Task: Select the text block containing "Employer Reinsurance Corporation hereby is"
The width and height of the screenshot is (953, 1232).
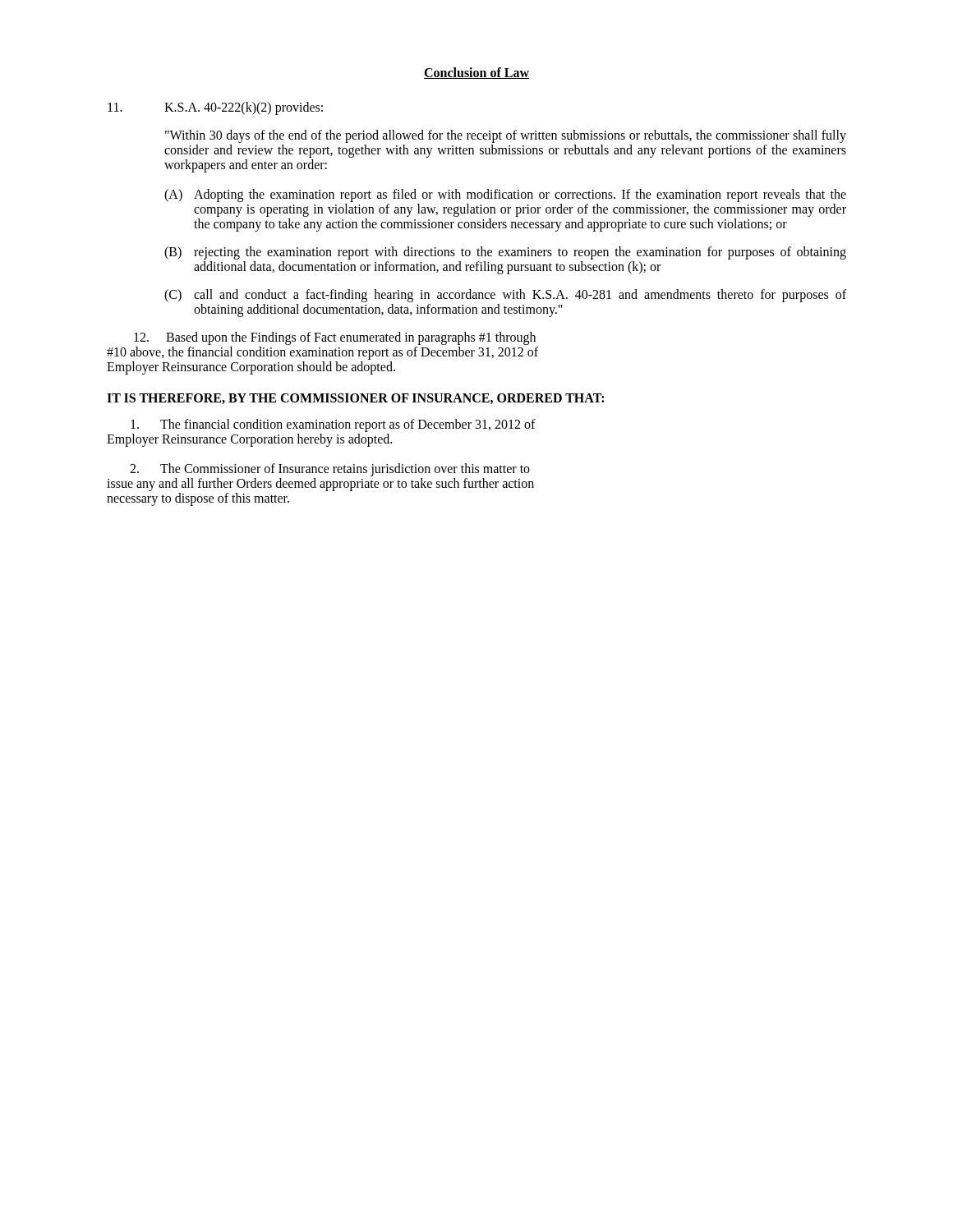Action: click(x=250, y=439)
